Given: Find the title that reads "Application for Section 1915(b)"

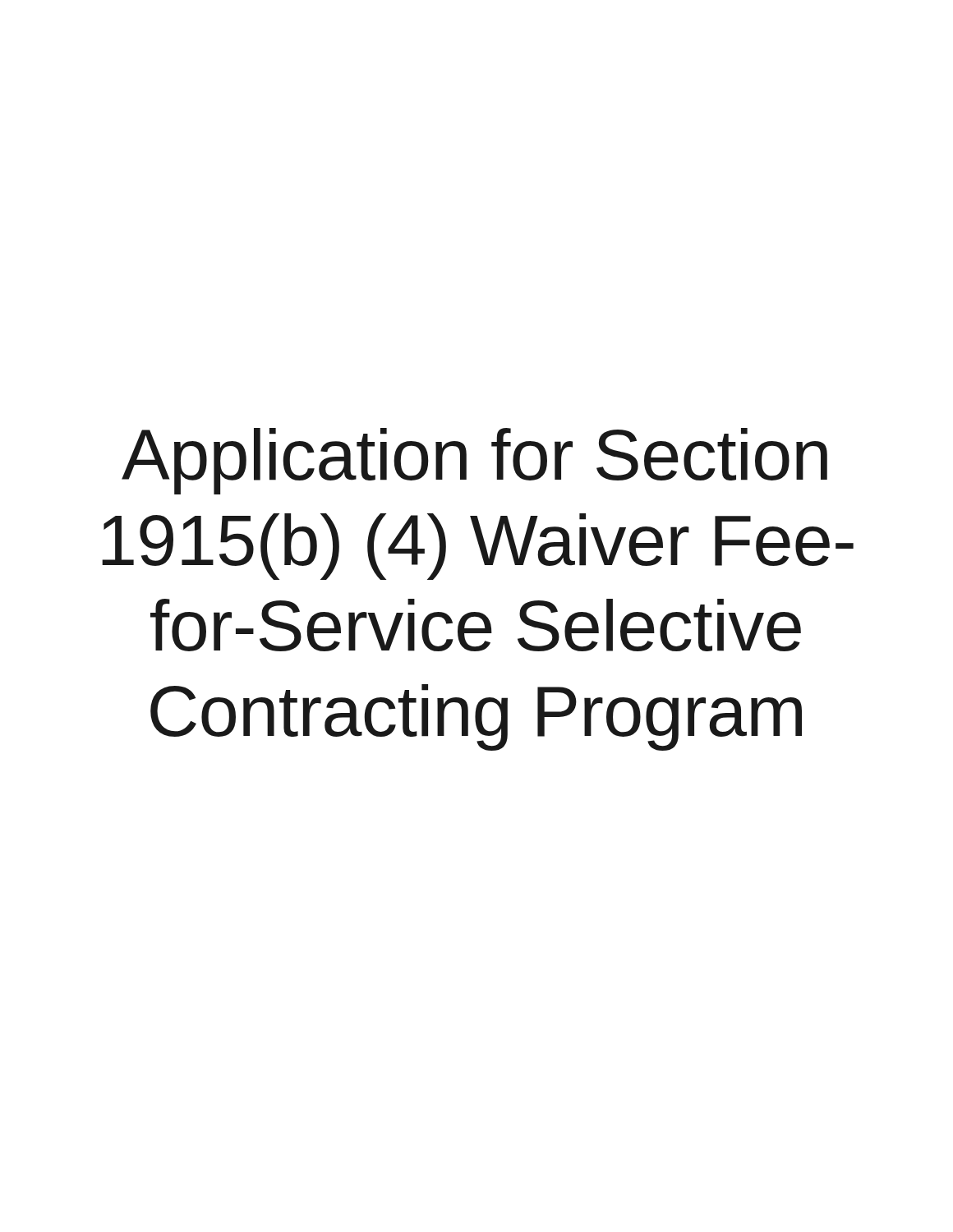Looking at the screenshot, I should click(x=476, y=583).
